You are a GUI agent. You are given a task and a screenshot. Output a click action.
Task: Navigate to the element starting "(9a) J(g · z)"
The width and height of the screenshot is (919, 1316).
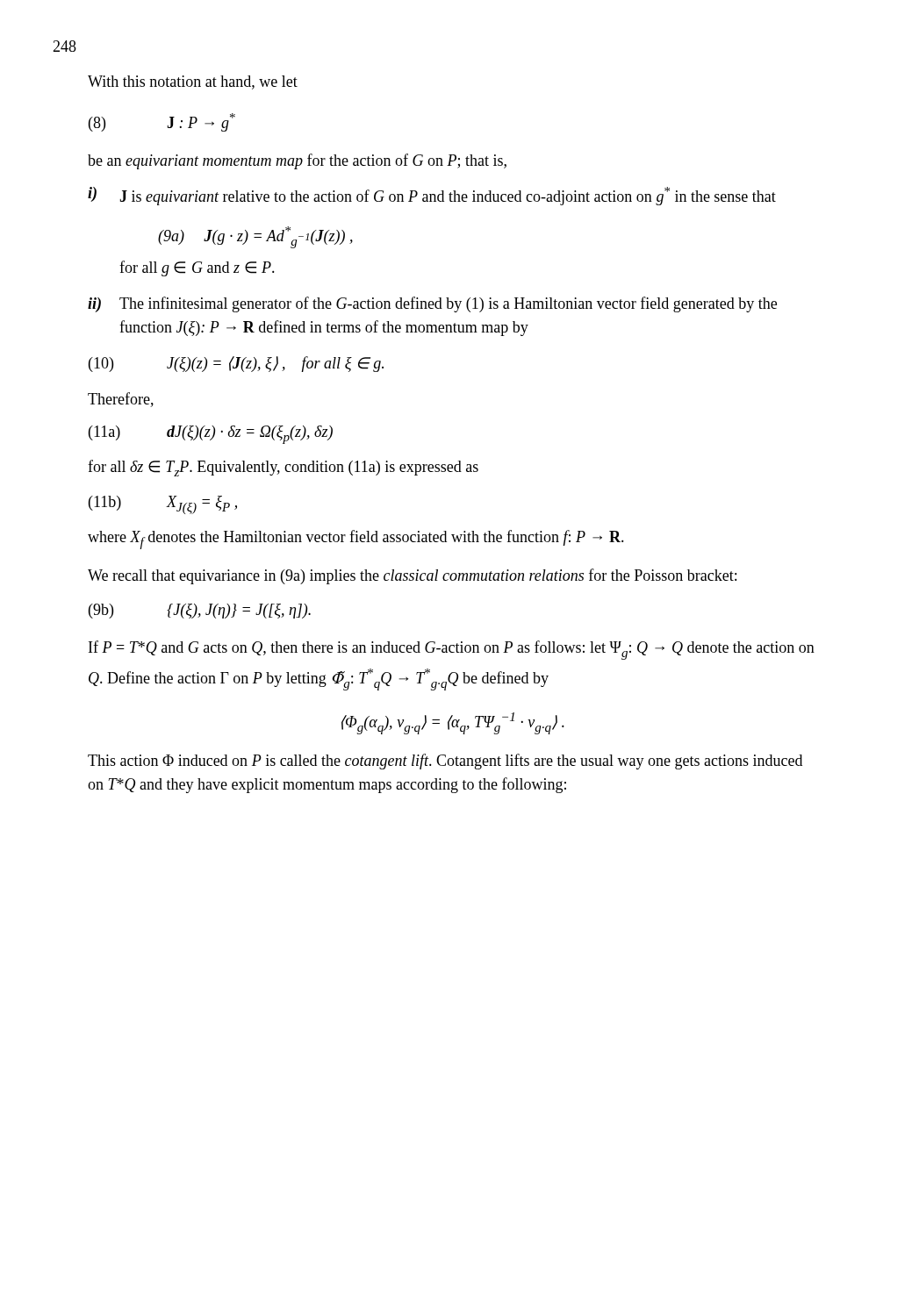[x=256, y=236]
